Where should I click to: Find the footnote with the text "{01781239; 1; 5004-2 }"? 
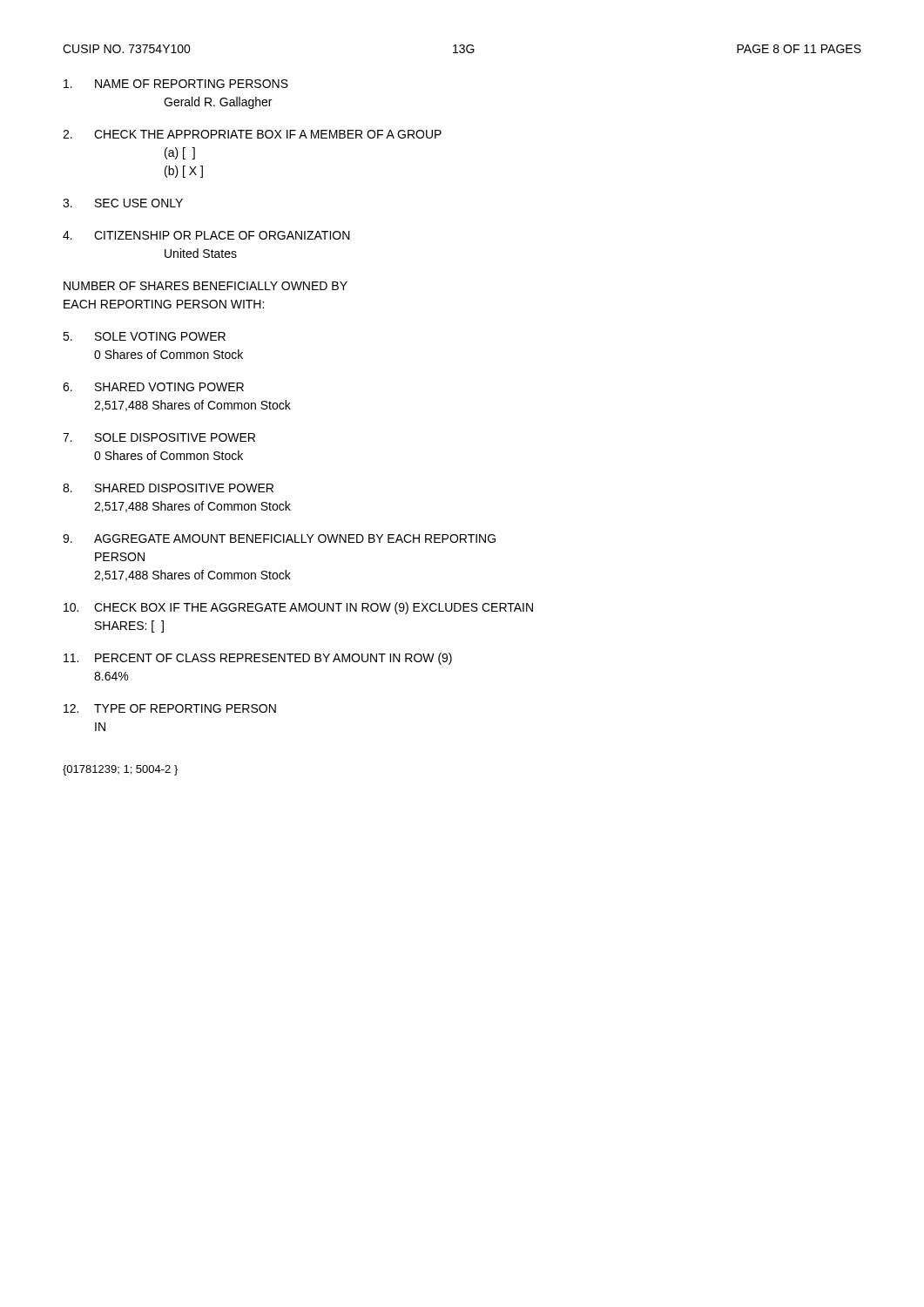point(120,769)
